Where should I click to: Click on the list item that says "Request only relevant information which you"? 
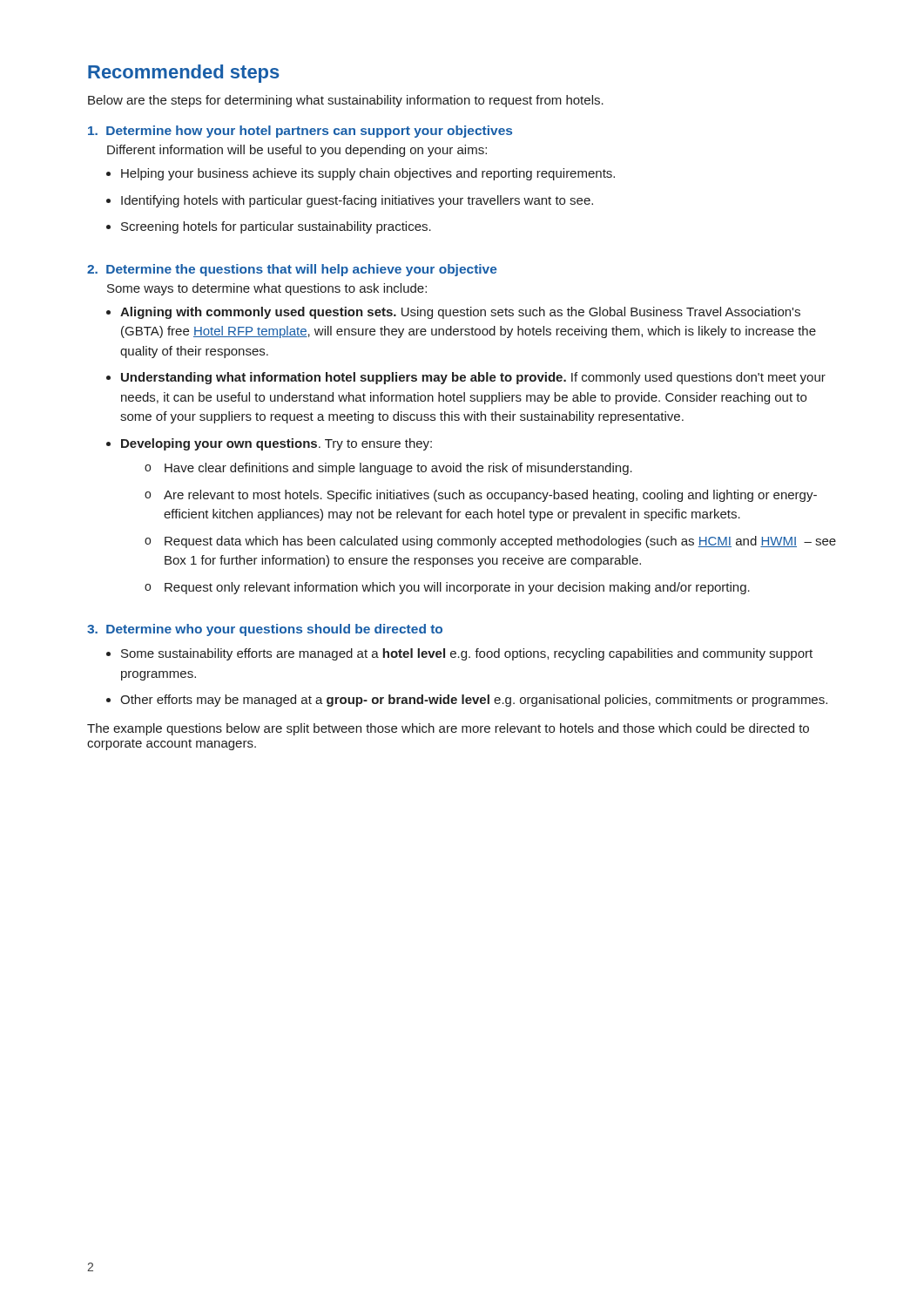coord(457,586)
